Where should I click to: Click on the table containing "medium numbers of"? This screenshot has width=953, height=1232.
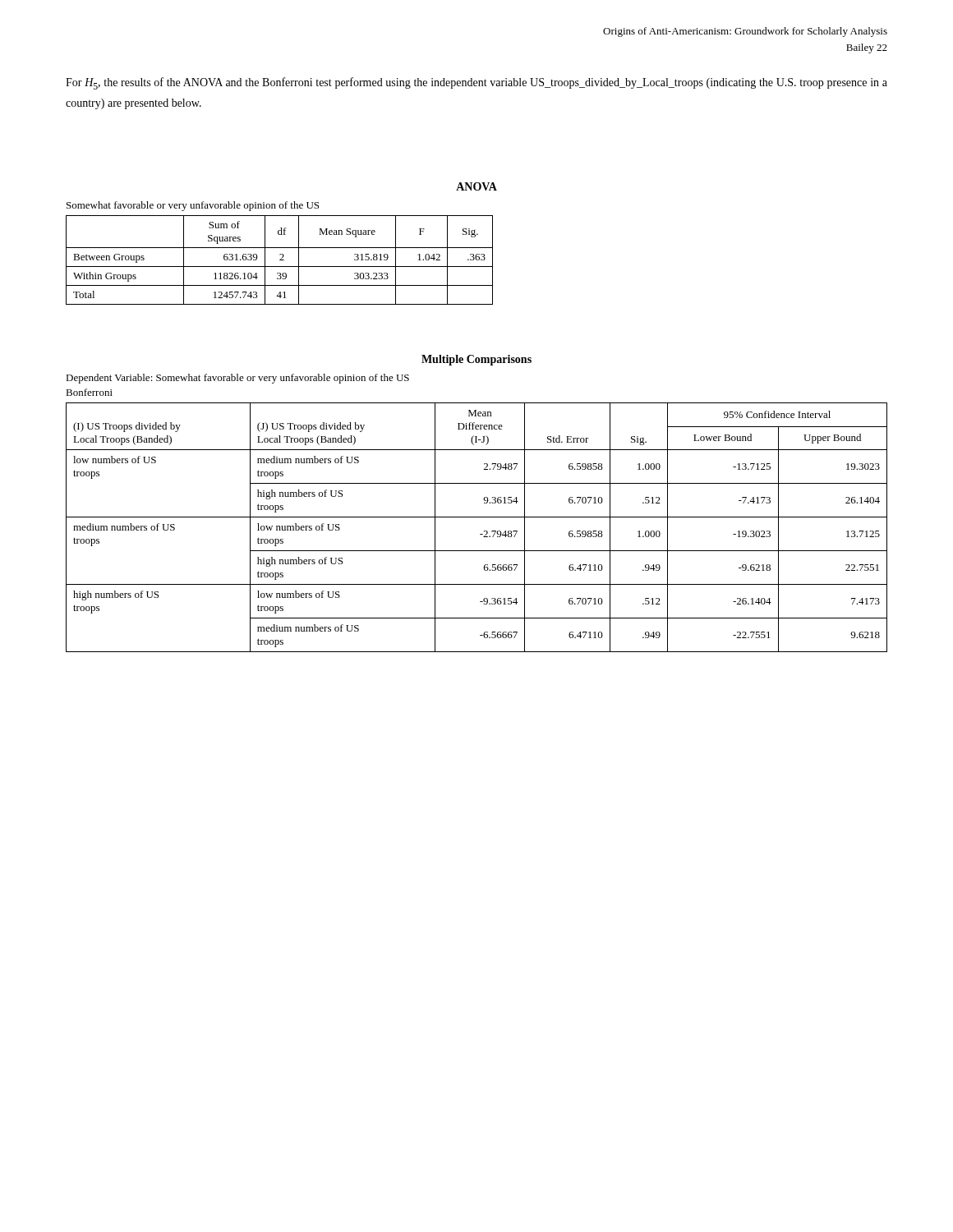[476, 527]
